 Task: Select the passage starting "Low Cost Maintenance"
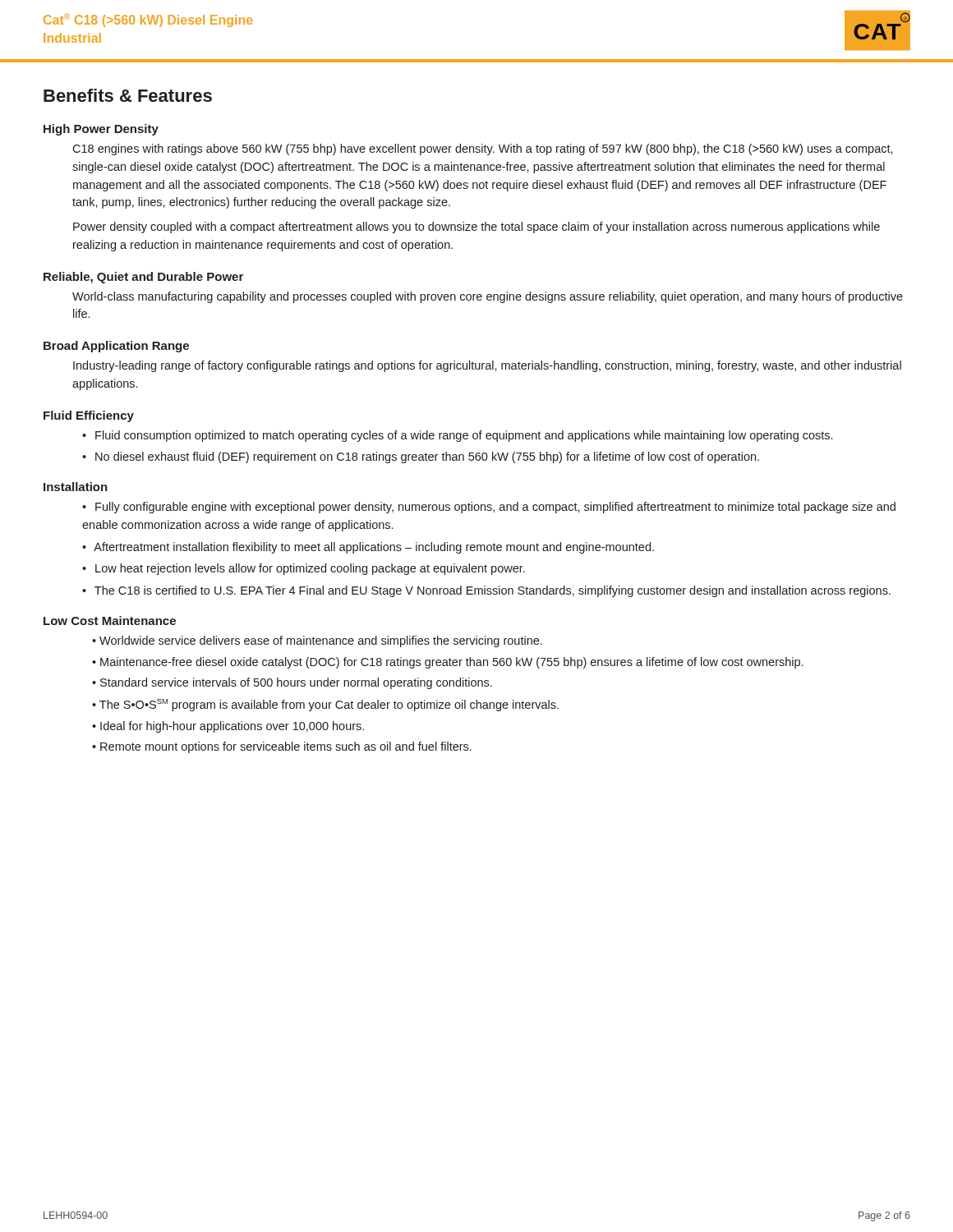109,620
